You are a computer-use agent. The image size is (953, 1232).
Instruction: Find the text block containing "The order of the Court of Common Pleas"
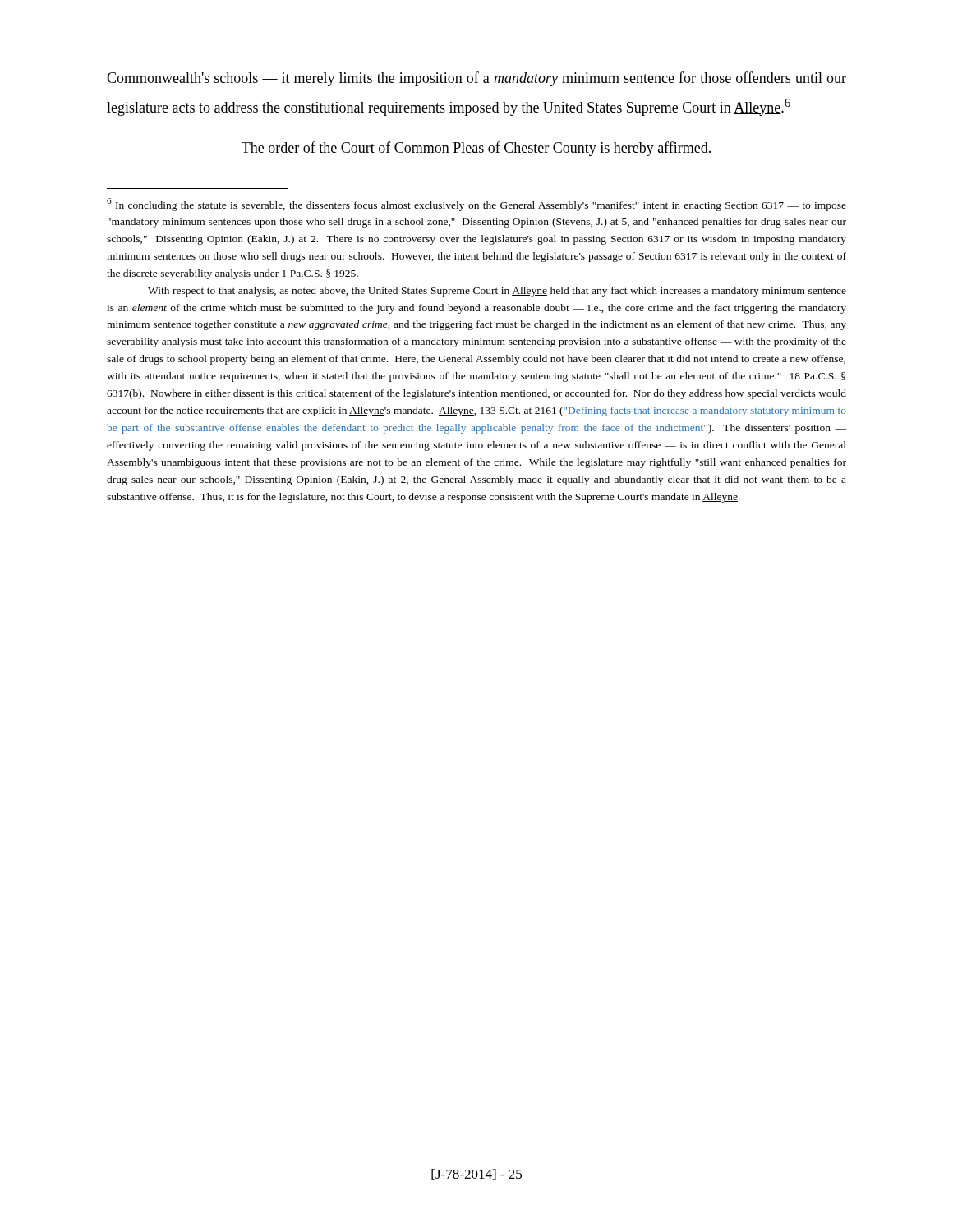click(476, 148)
